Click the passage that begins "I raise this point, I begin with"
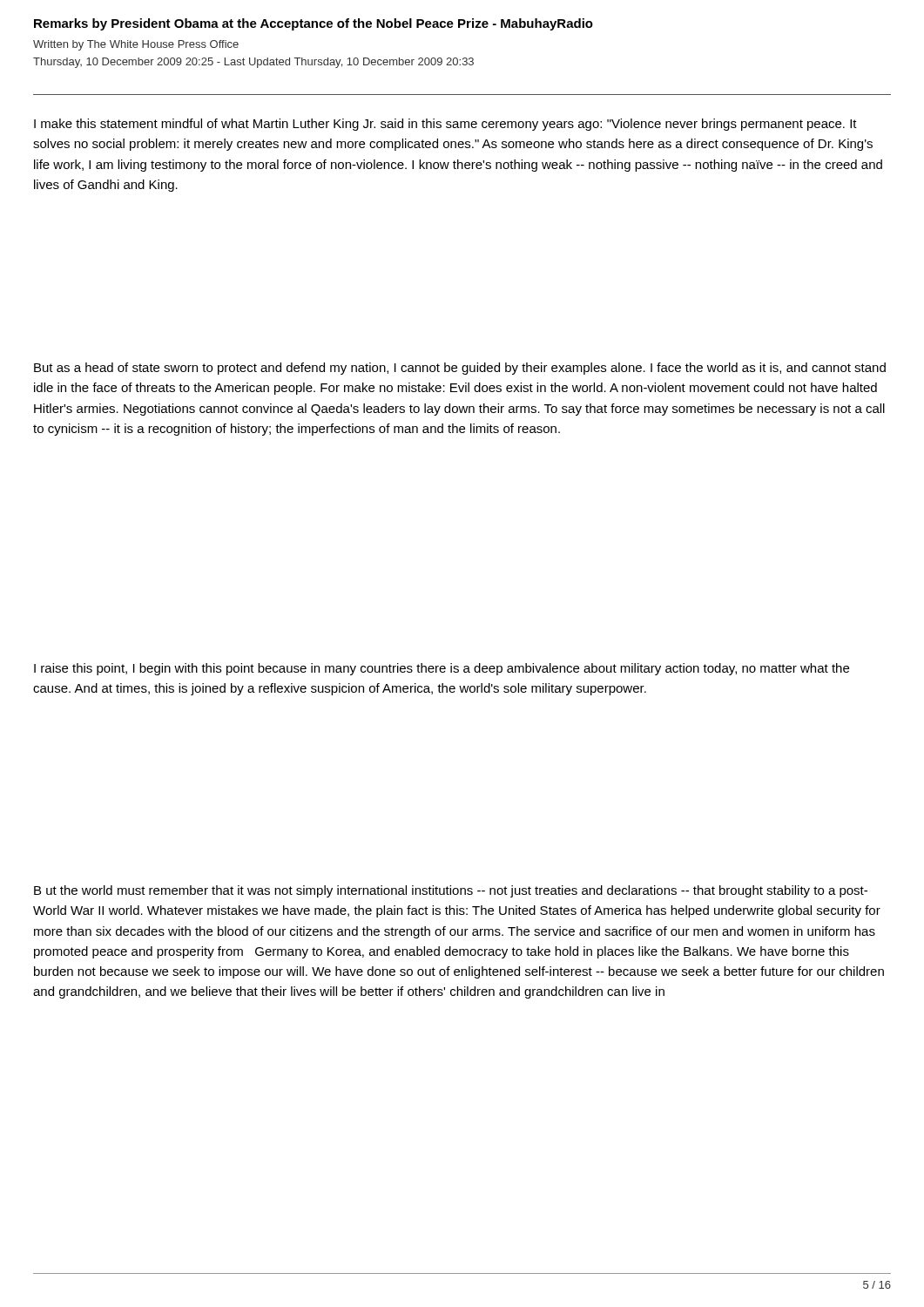 tap(441, 678)
